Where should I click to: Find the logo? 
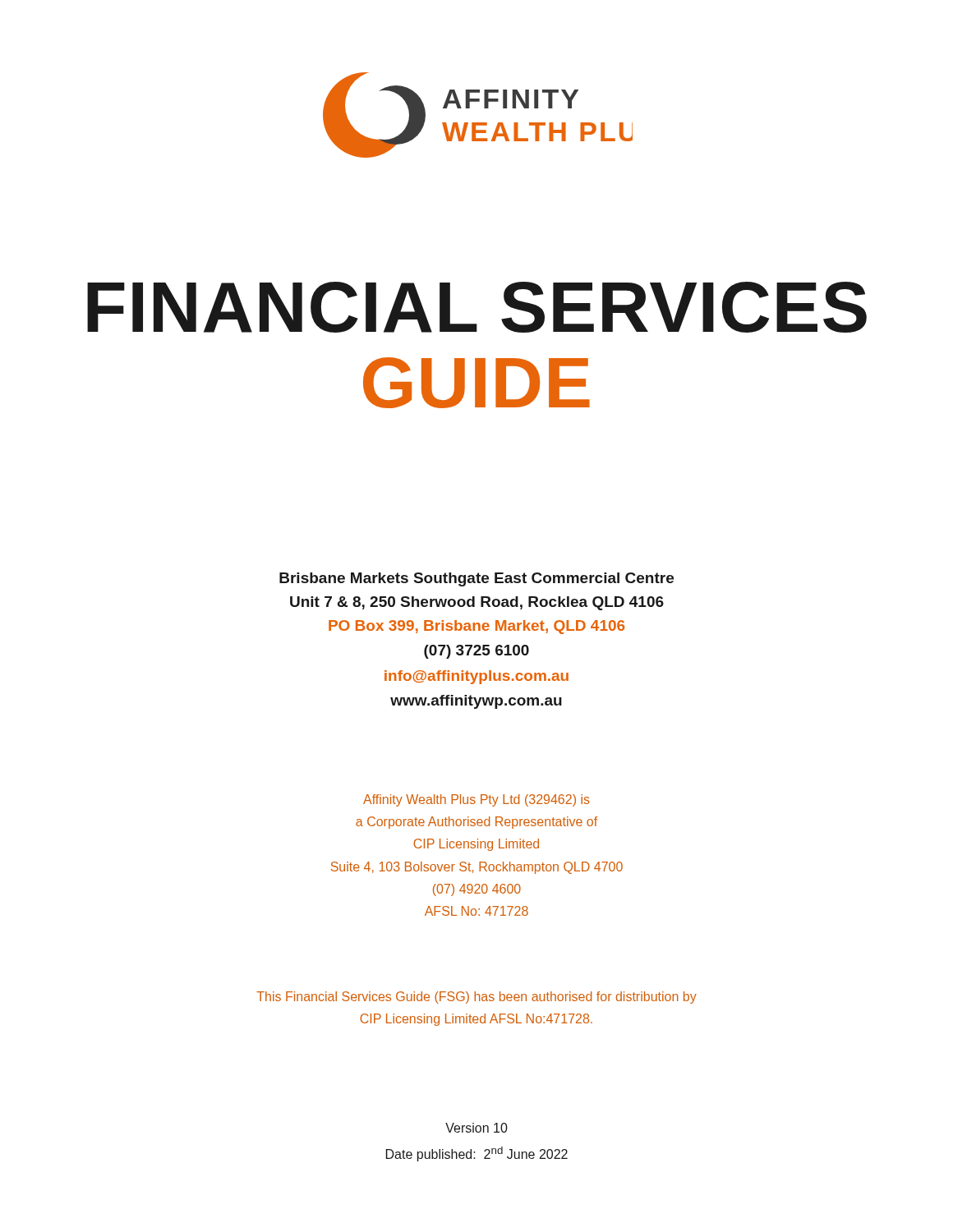pos(476,115)
